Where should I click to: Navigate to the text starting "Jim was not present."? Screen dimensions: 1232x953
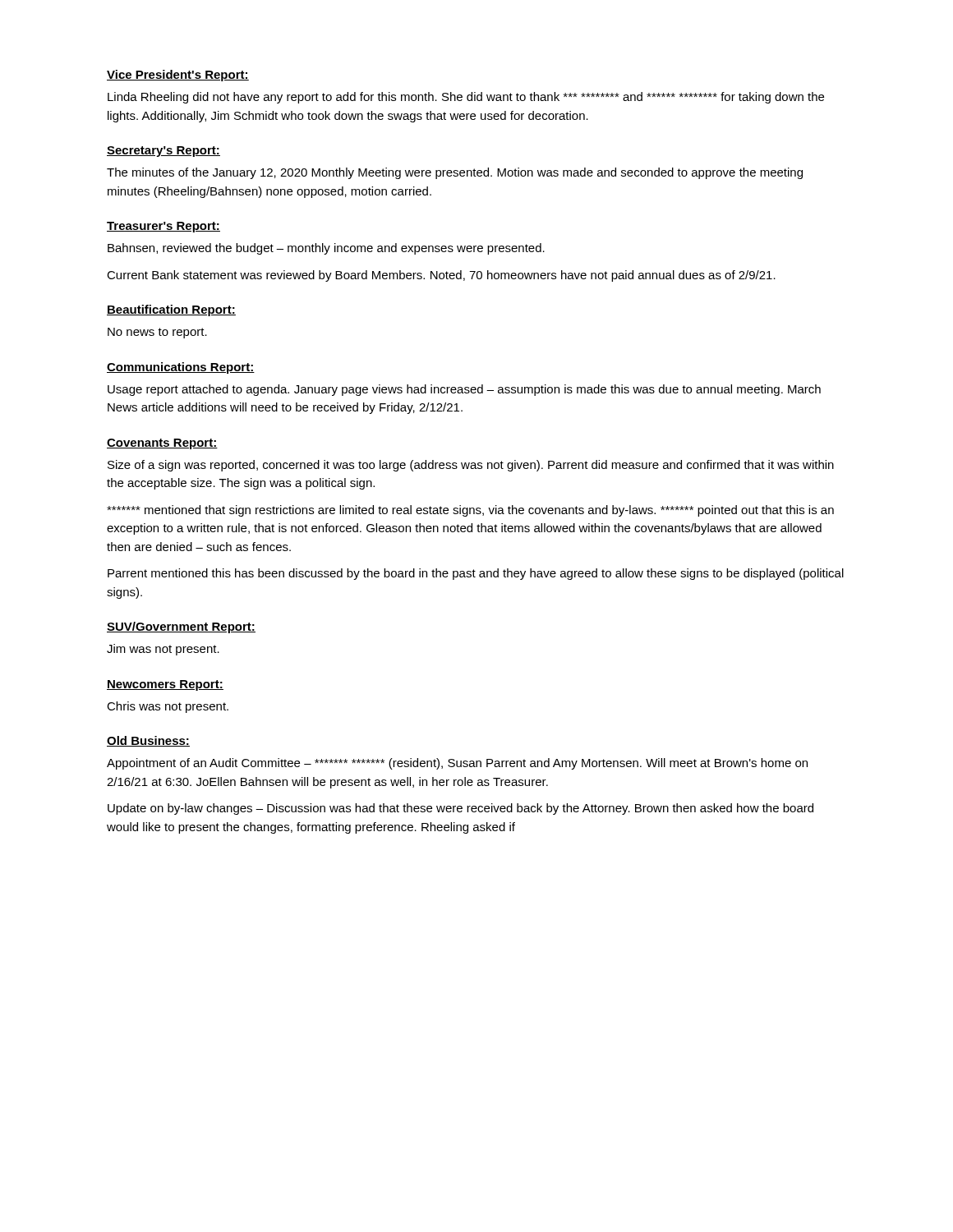pyautogui.click(x=163, y=648)
